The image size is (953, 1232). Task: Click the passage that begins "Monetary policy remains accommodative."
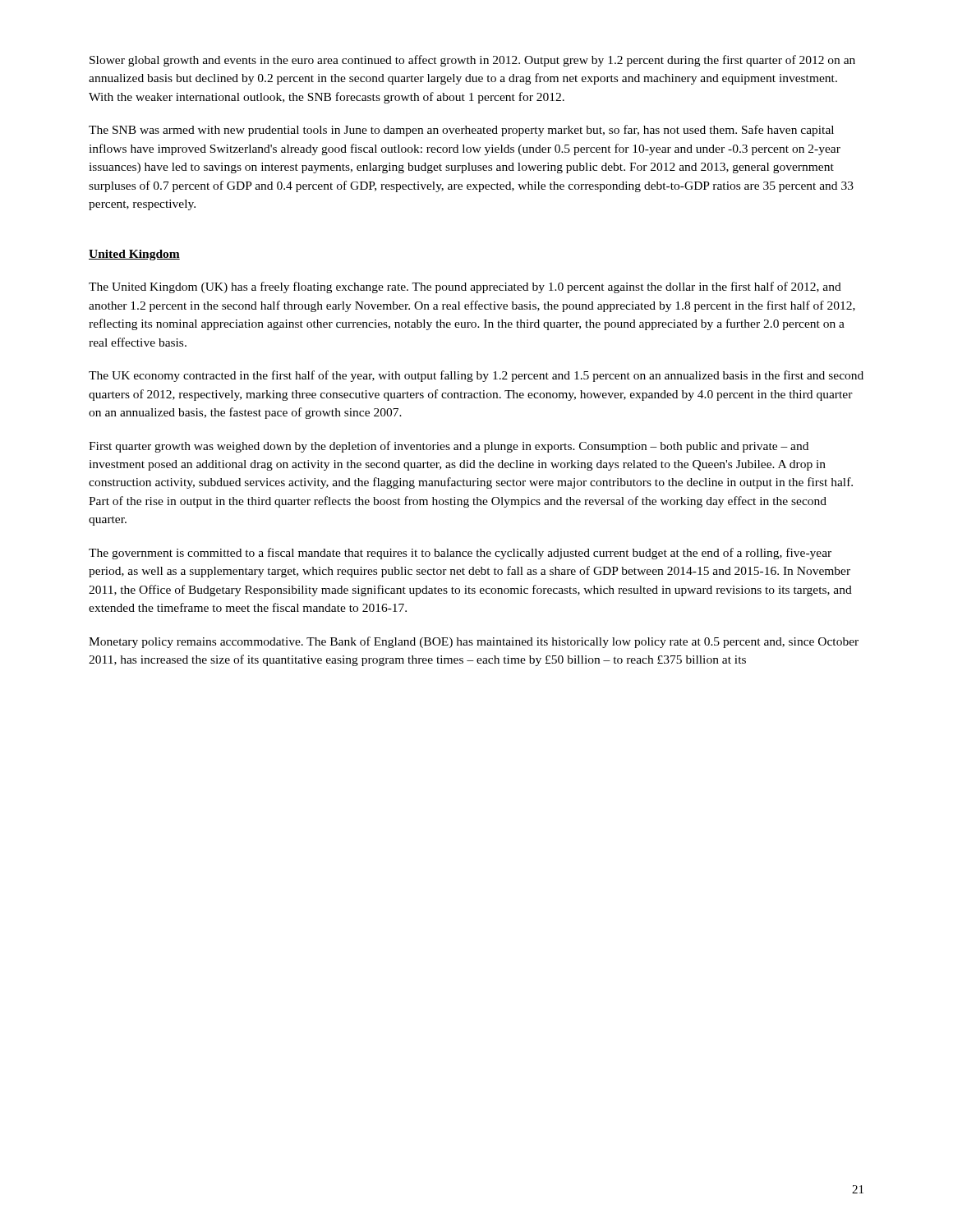pyautogui.click(x=474, y=650)
